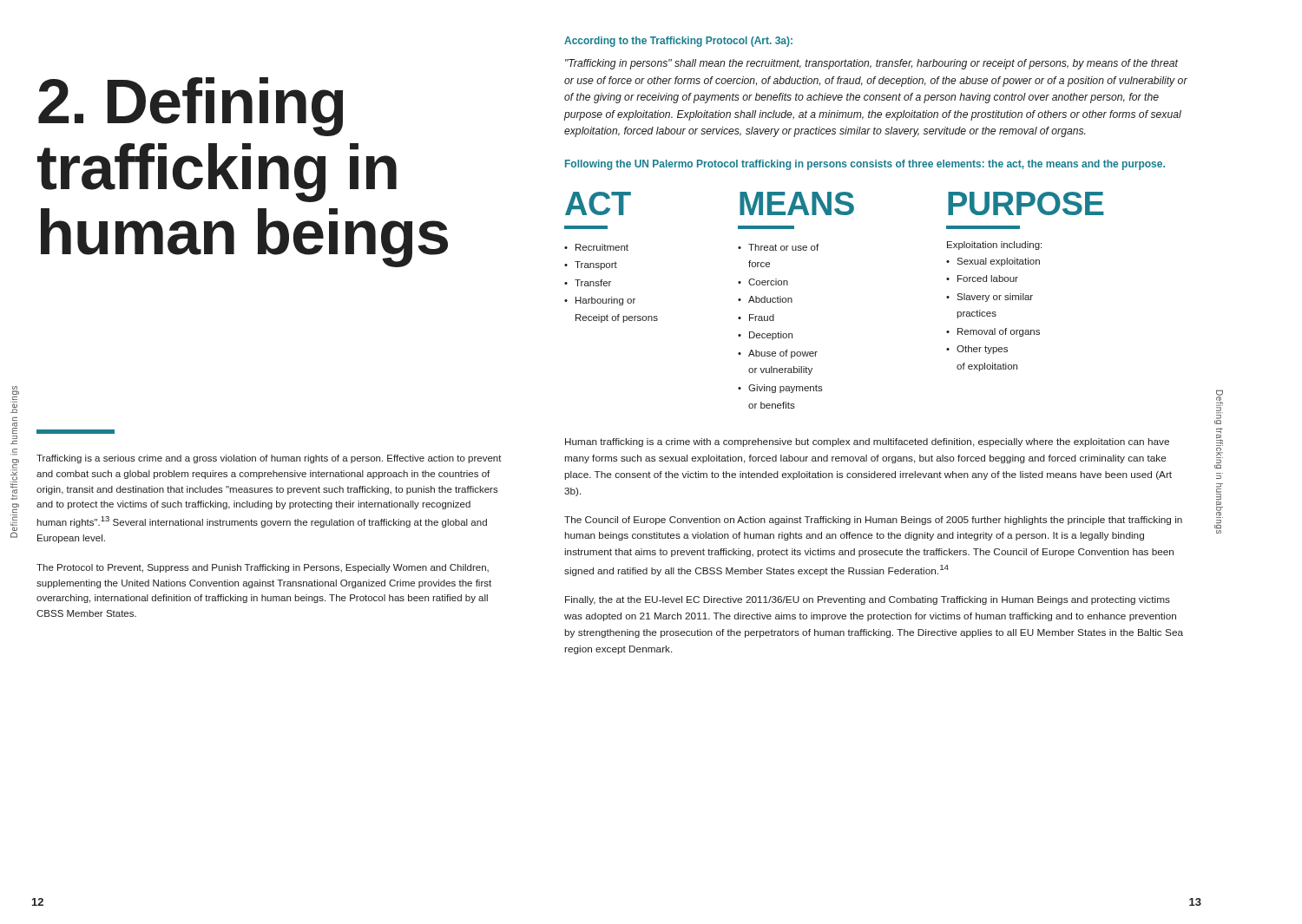Select the list item with the text "Removal of organs"

tap(998, 331)
